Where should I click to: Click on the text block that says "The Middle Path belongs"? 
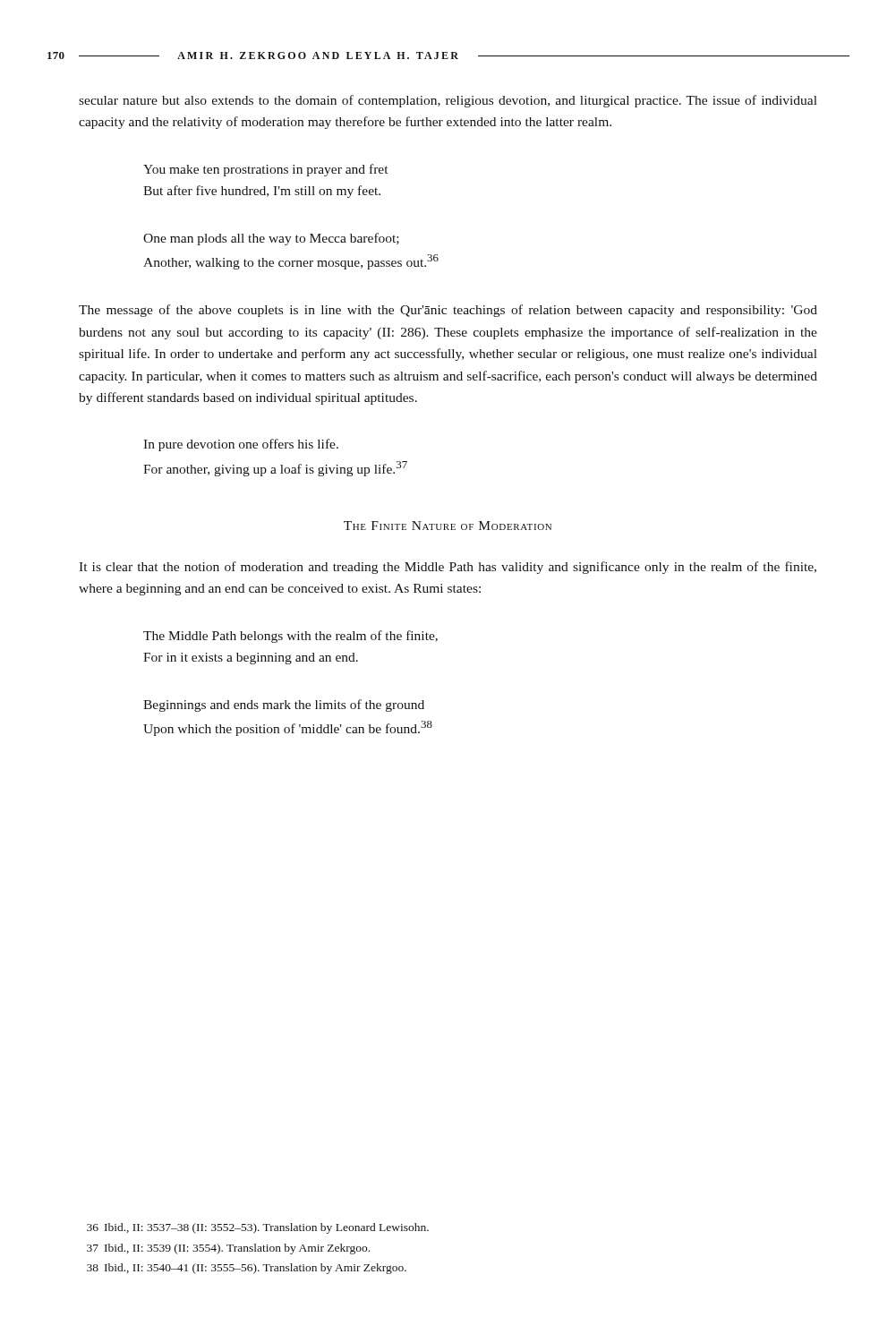[x=291, y=646]
